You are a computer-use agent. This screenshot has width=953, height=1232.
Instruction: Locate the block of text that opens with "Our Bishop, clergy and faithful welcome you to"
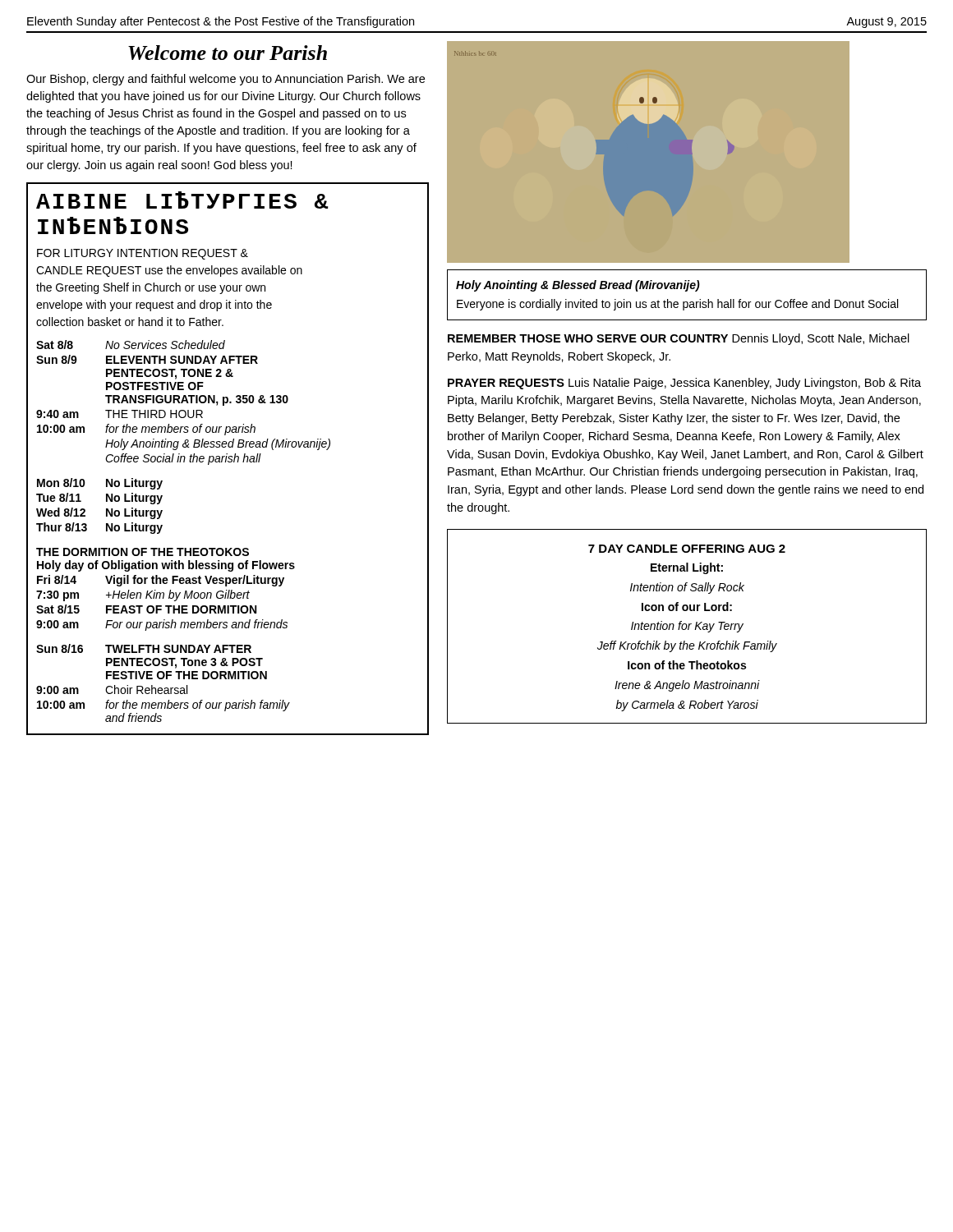[226, 122]
